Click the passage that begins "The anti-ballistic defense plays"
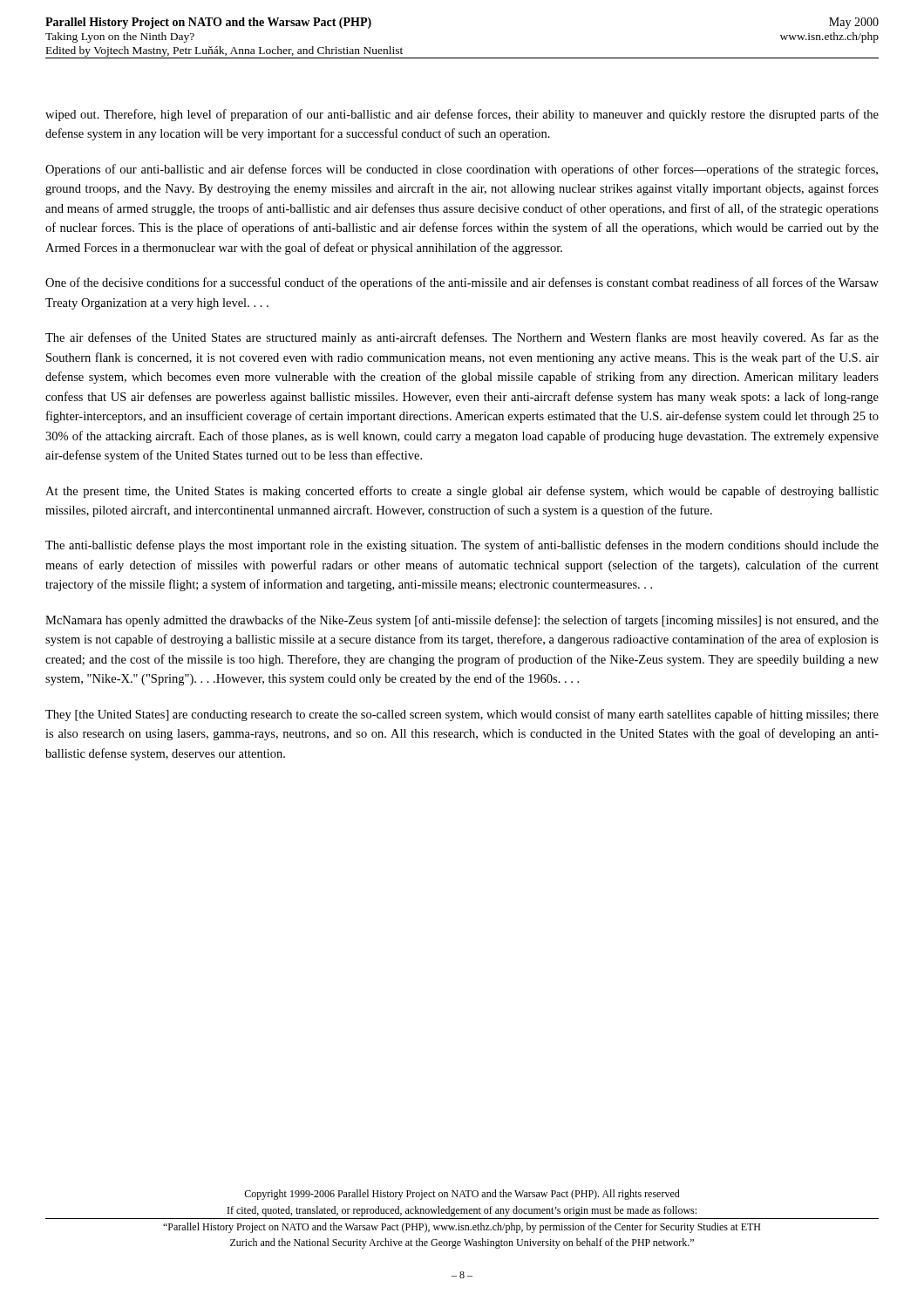Screen dimensions: 1308x924 tap(462, 565)
